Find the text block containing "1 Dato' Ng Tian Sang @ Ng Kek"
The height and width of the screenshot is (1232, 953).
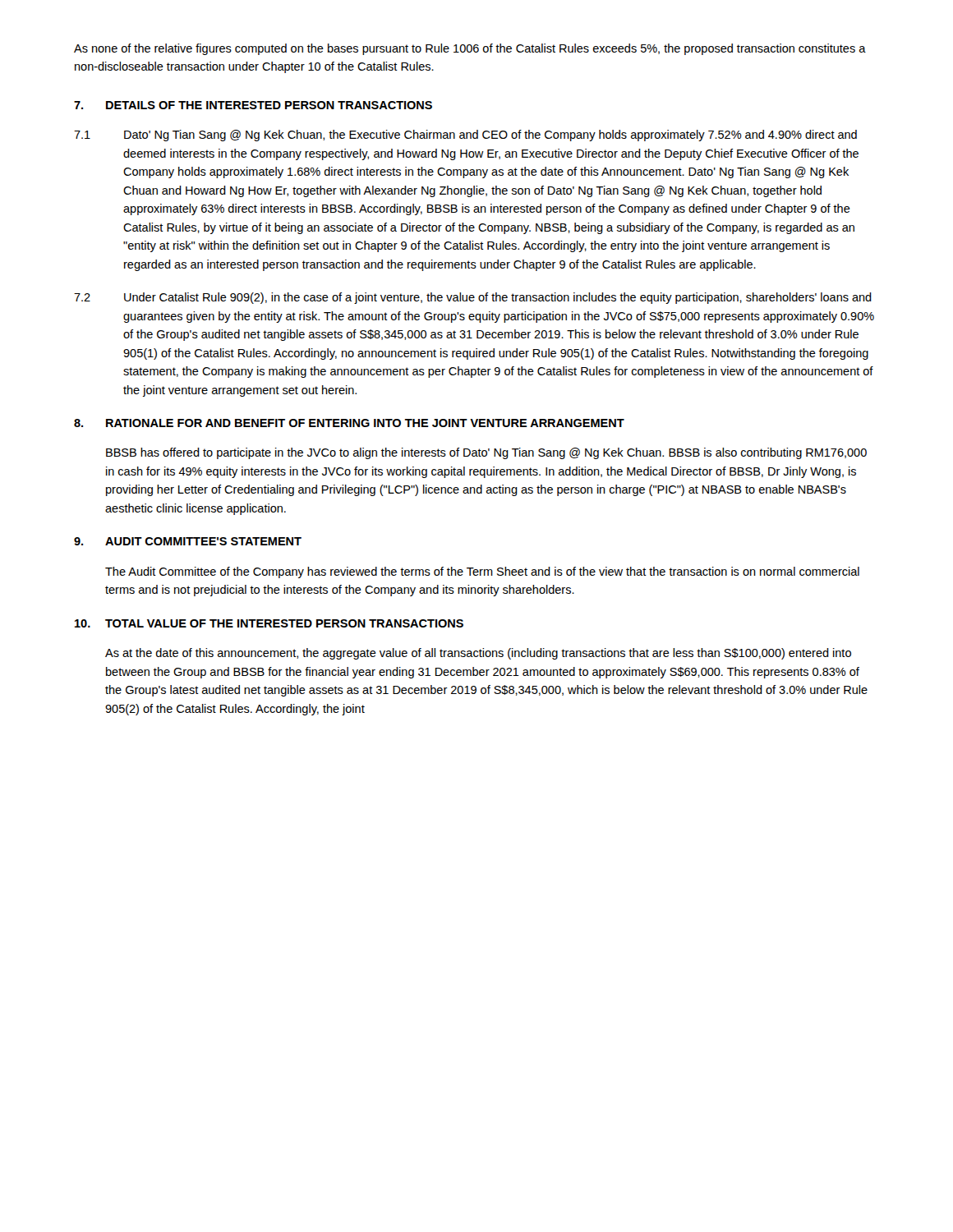tap(476, 200)
